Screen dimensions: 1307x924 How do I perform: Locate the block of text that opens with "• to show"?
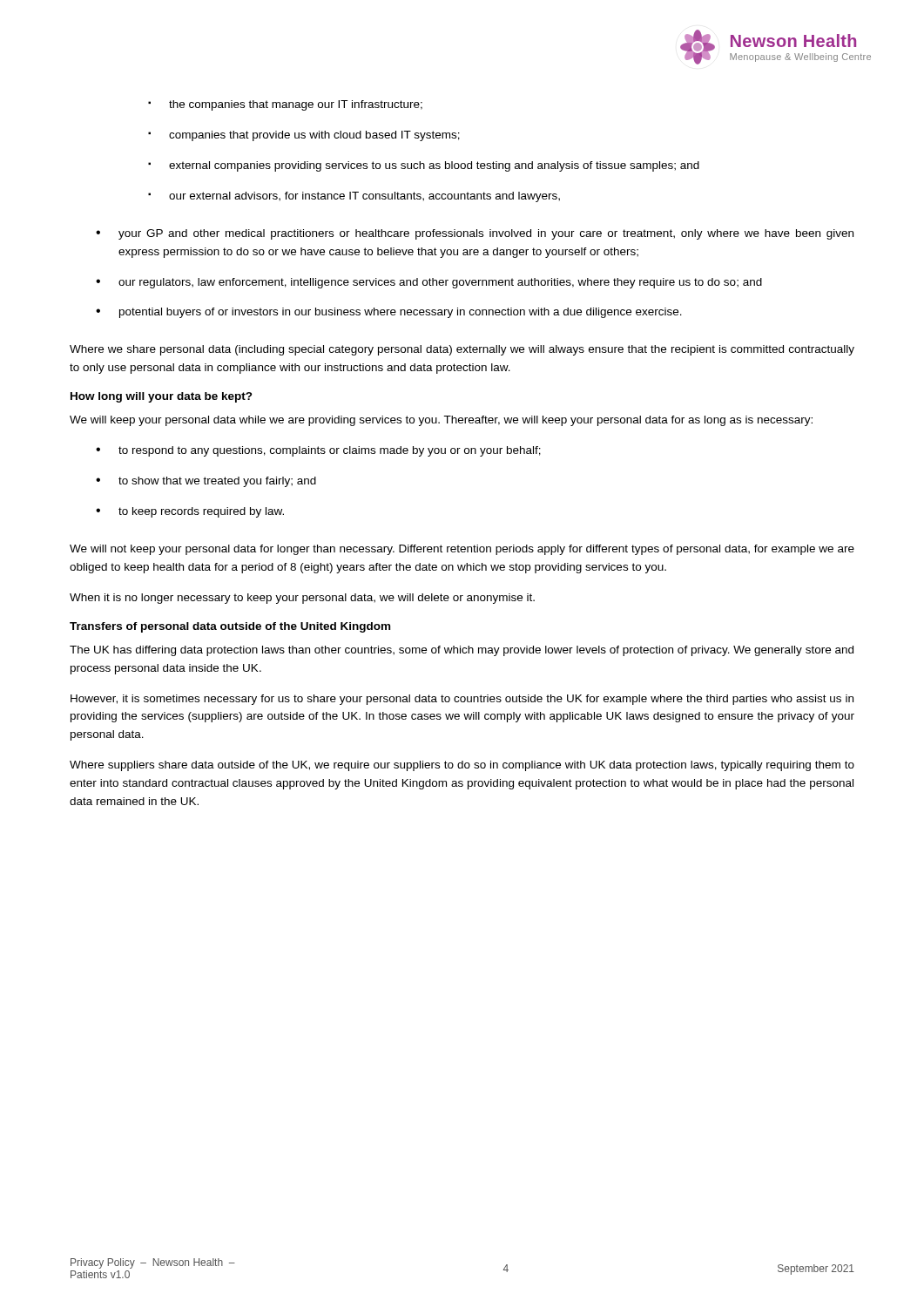click(x=206, y=481)
